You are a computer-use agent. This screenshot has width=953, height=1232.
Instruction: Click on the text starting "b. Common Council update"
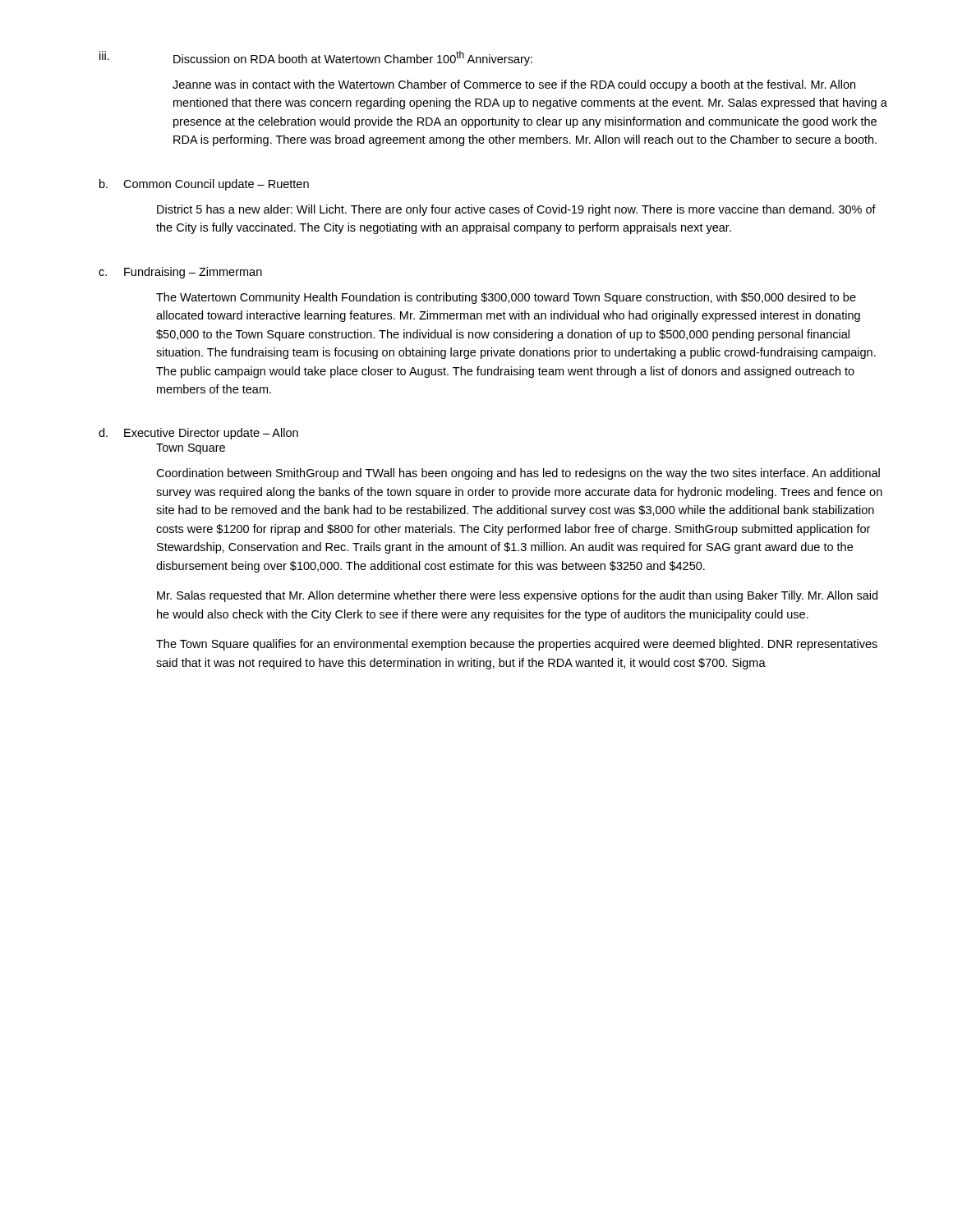(x=493, y=213)
